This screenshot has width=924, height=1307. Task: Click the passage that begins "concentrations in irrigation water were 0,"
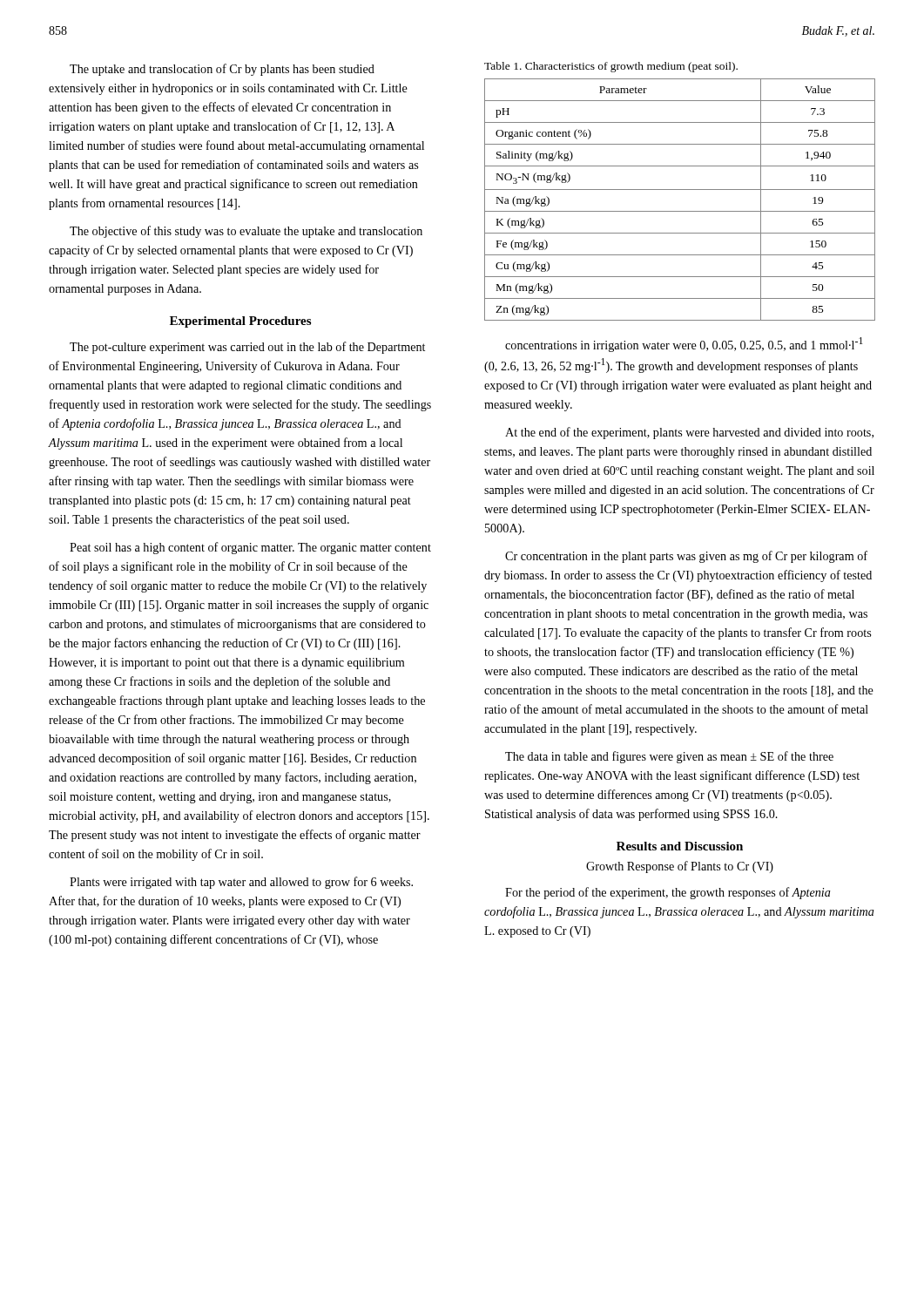(x=678, y=373)
